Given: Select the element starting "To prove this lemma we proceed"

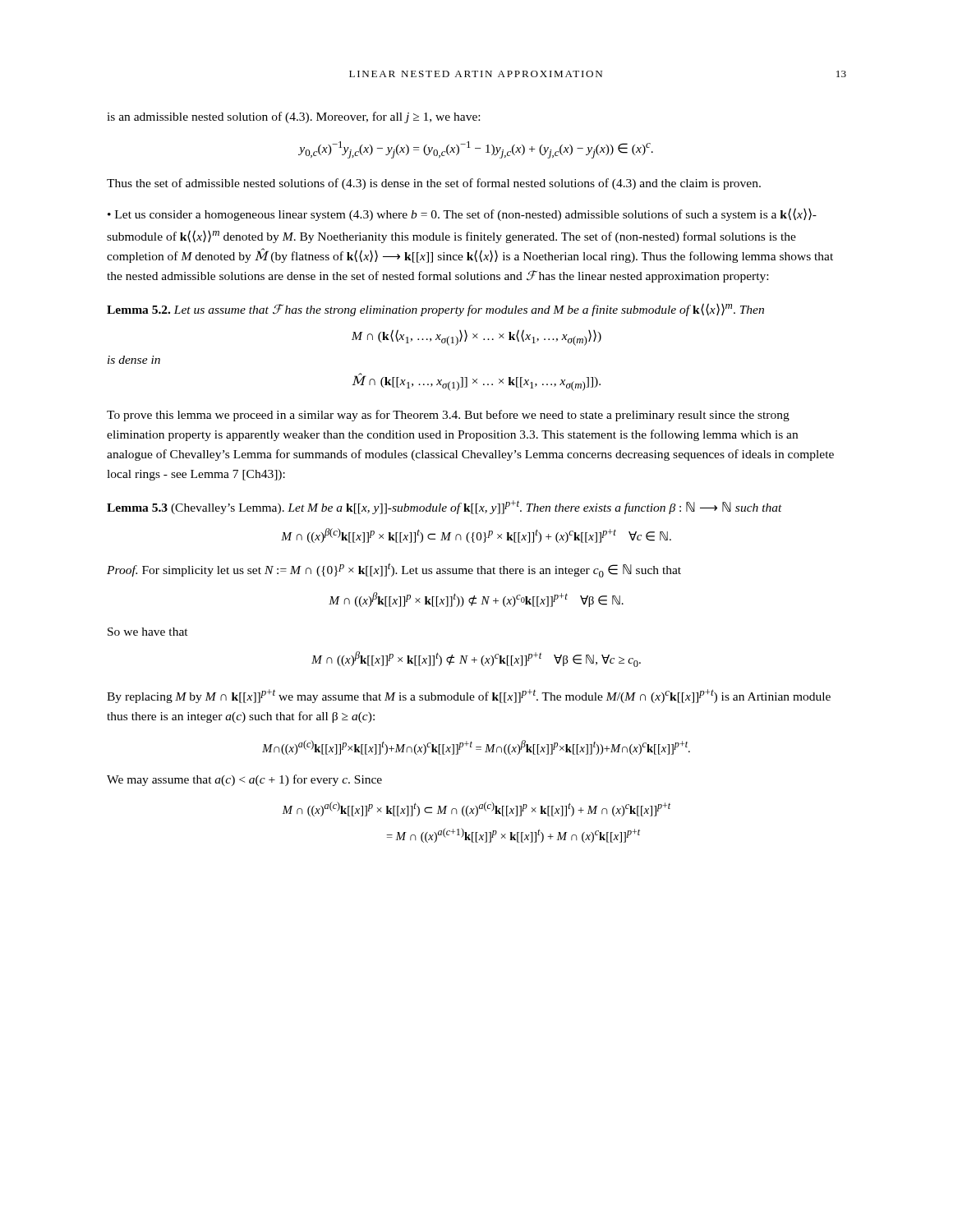Looking at the screenshot, I should tap(470, 444).
